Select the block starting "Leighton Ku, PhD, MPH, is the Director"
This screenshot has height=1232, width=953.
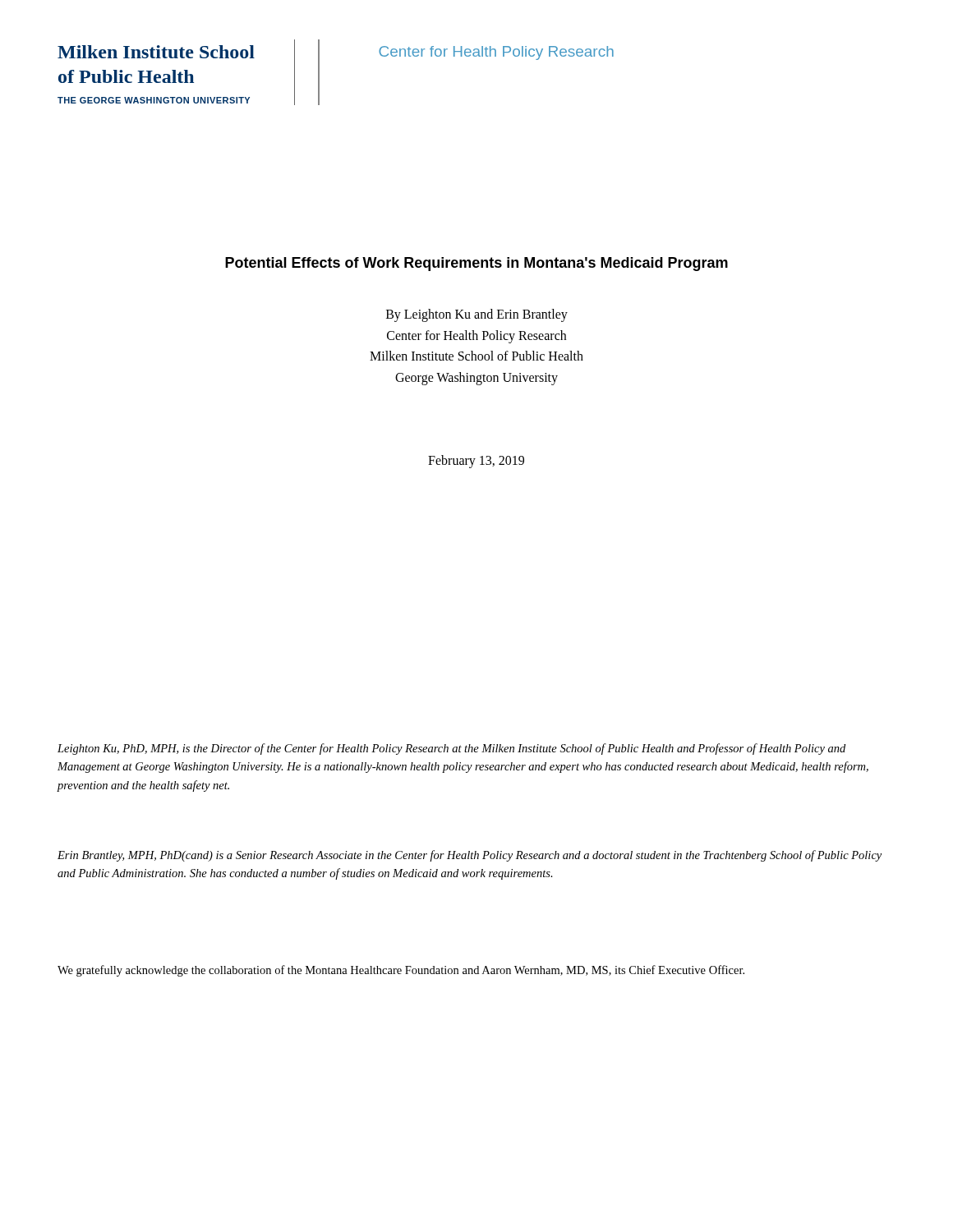tap(476, 767)
